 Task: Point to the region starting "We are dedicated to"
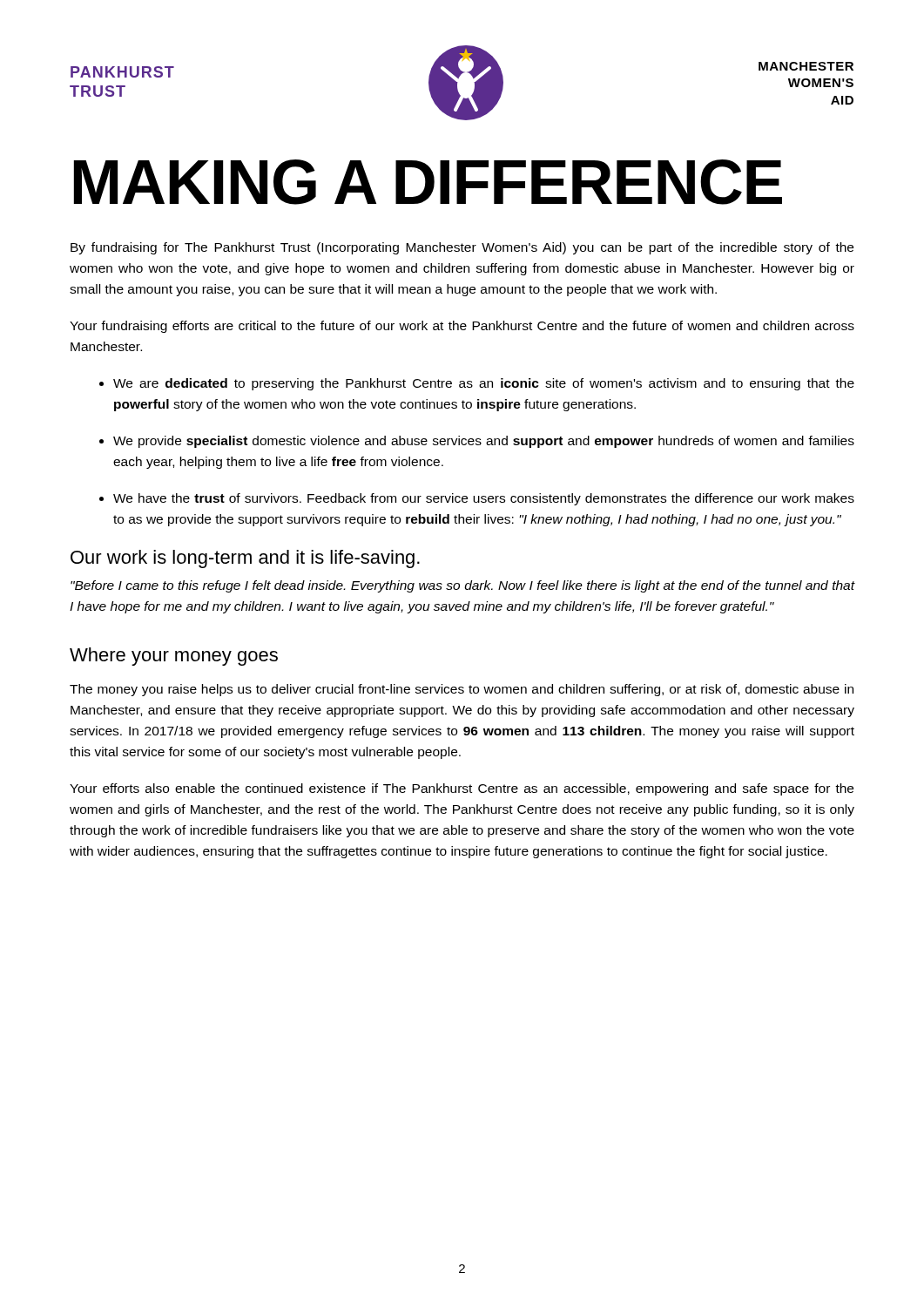click(x=484, y=393)
